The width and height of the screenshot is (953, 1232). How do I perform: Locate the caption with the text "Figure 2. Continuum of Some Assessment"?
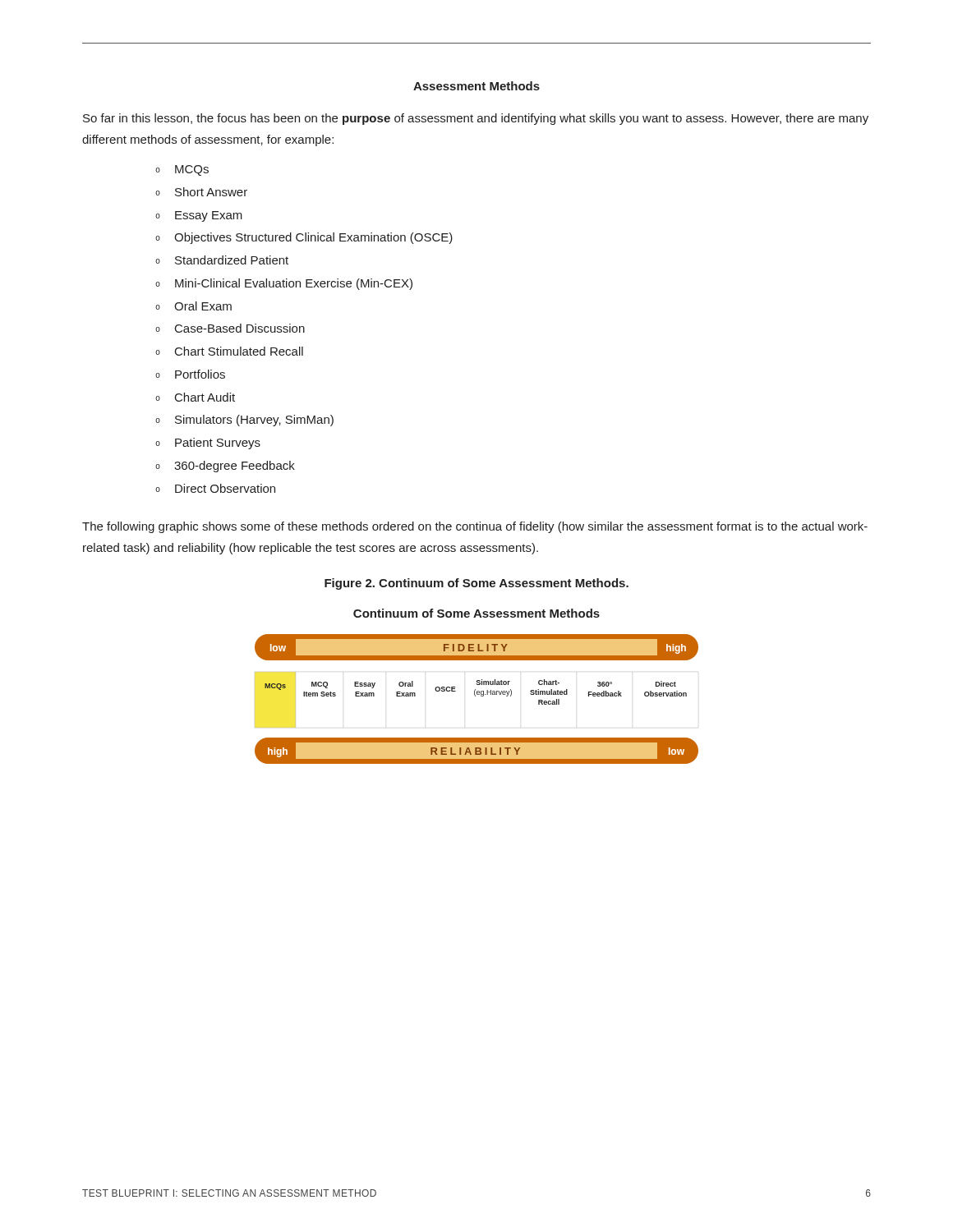[x=476, y=583]
